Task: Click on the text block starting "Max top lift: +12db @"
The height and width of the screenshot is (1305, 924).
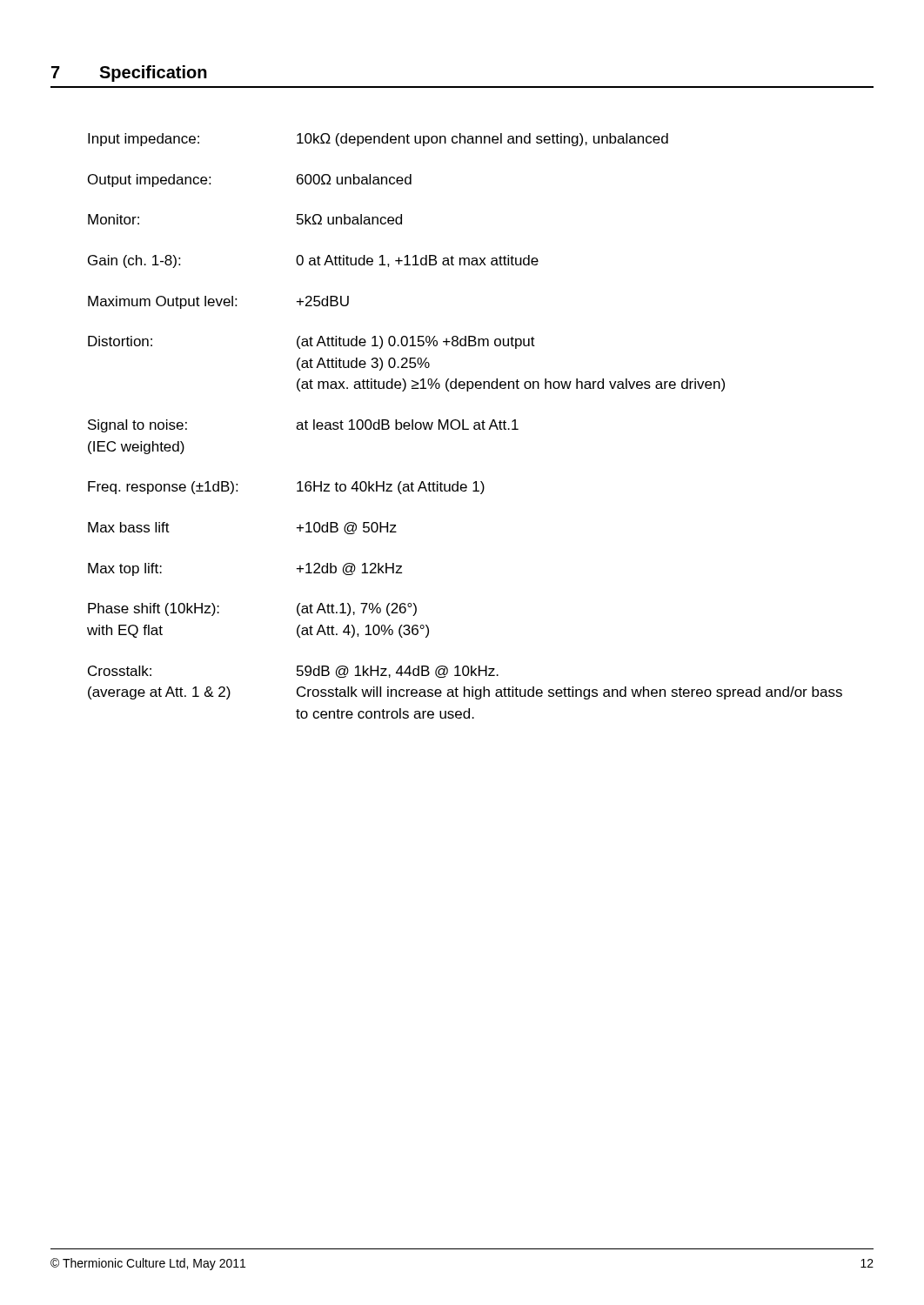Action: (125, 569)
